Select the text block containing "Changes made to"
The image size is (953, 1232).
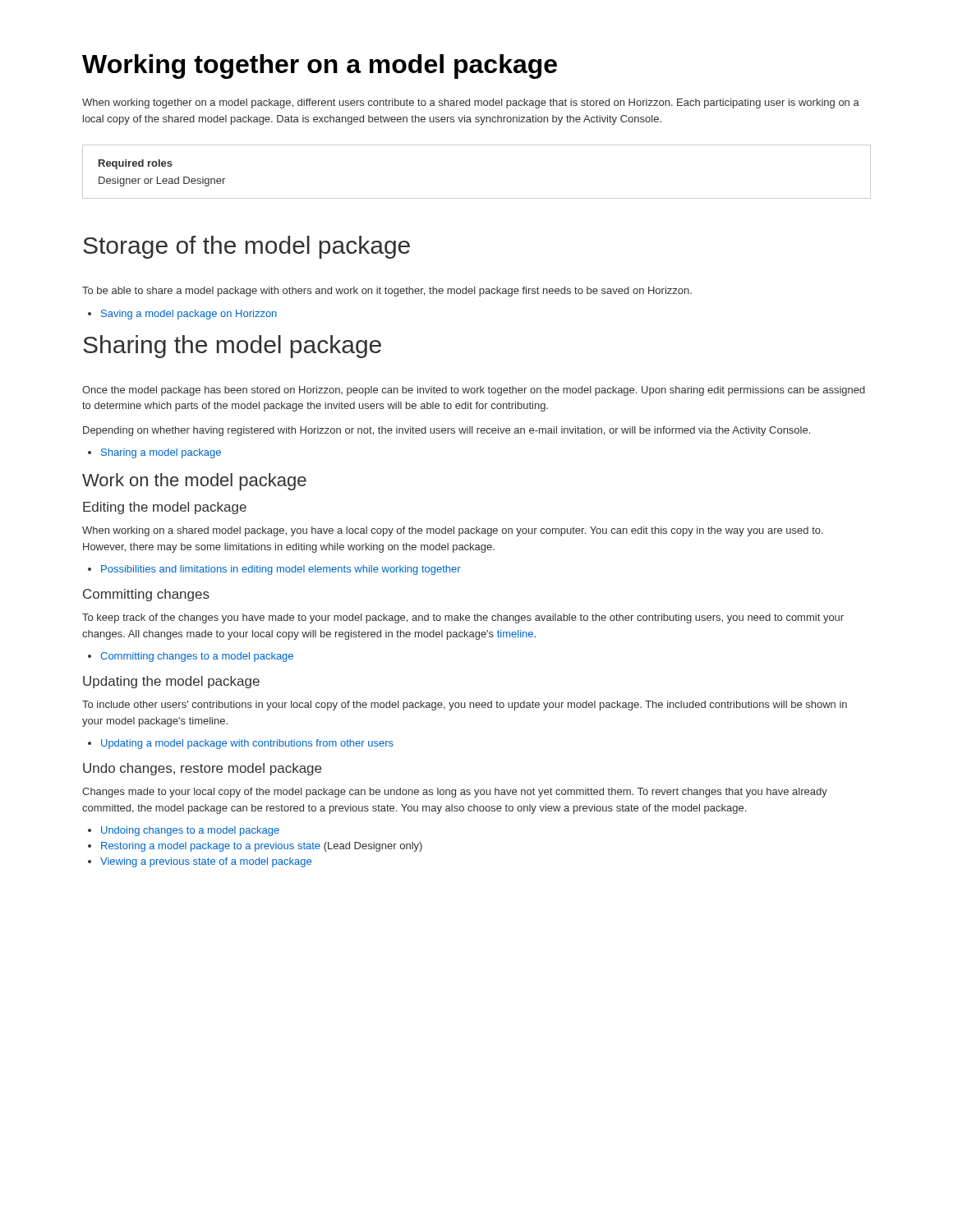click(x=476, y=800)
